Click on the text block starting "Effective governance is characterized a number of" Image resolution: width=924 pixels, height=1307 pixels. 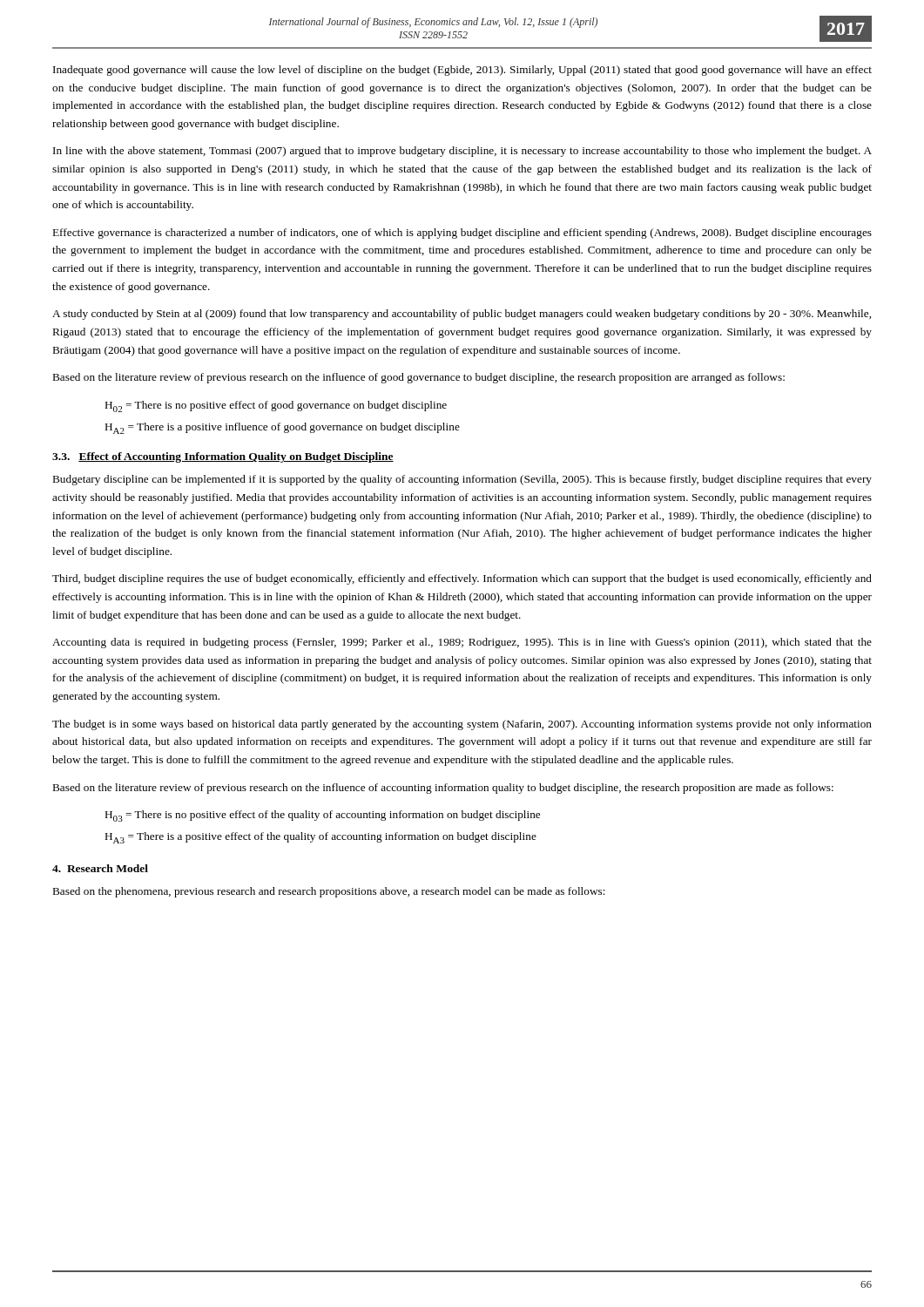coord(462,259)
